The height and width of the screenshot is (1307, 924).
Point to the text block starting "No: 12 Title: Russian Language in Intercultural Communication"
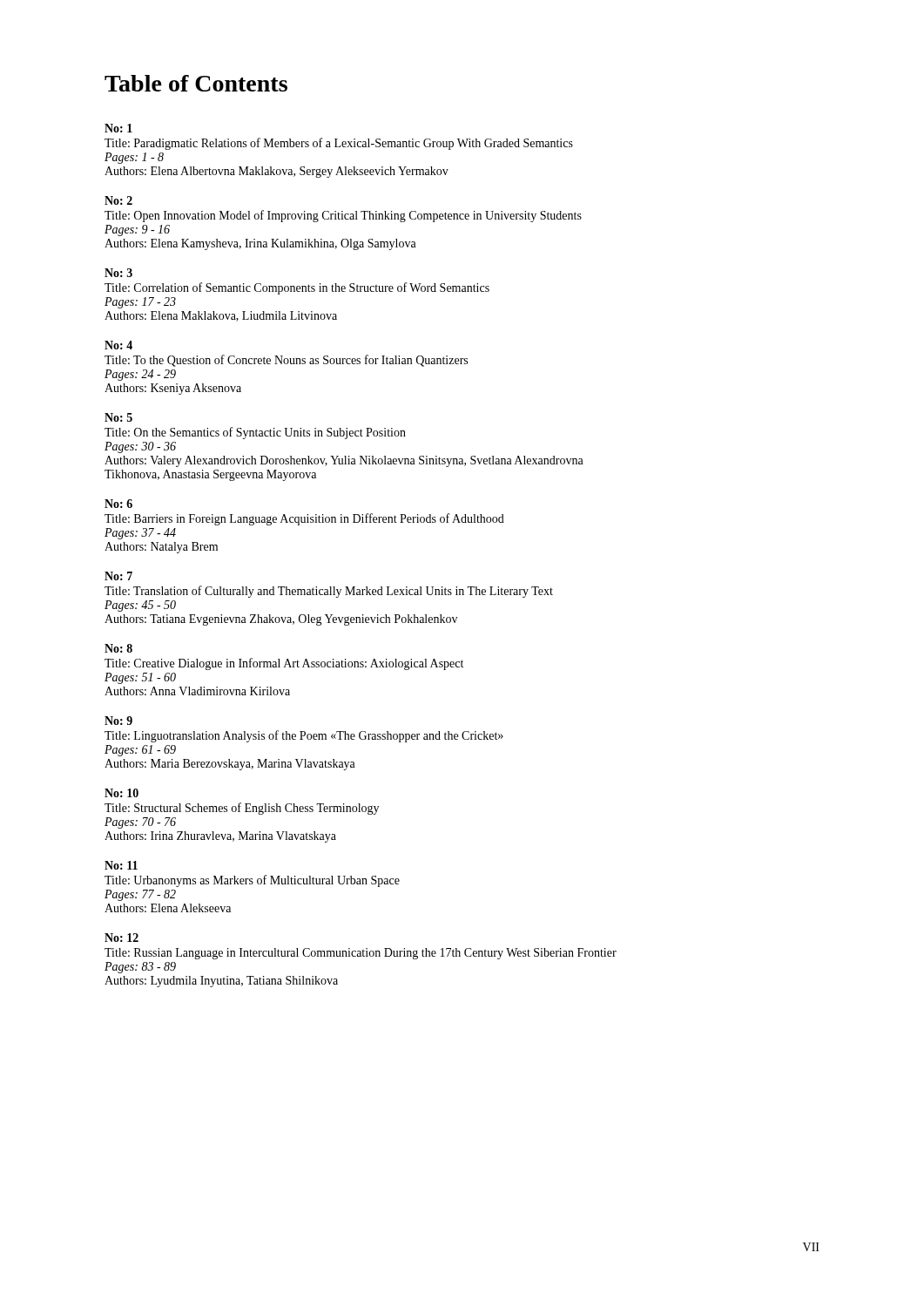(462, 960)
